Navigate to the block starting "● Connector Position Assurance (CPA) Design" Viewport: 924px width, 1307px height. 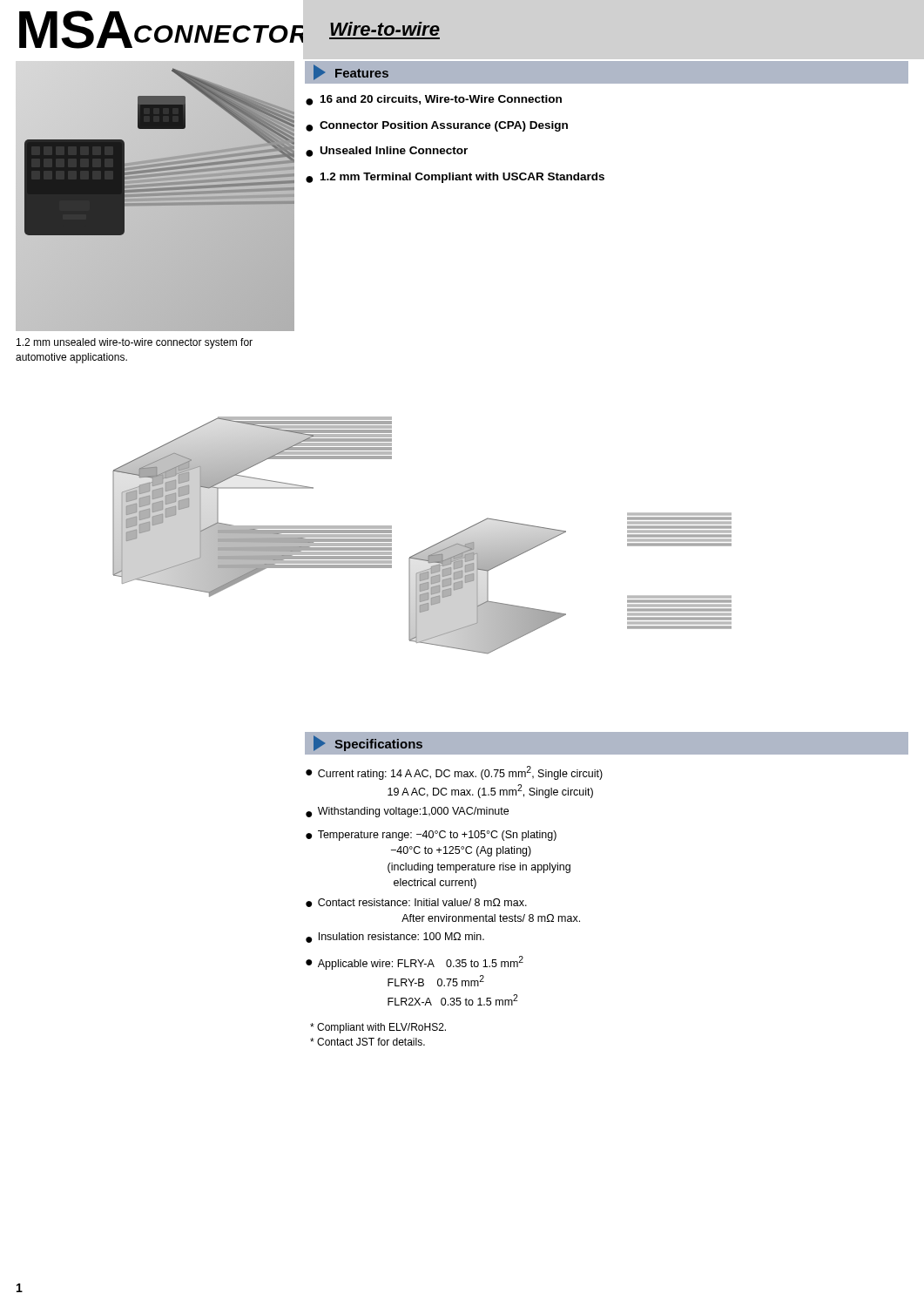click(437, 128)
